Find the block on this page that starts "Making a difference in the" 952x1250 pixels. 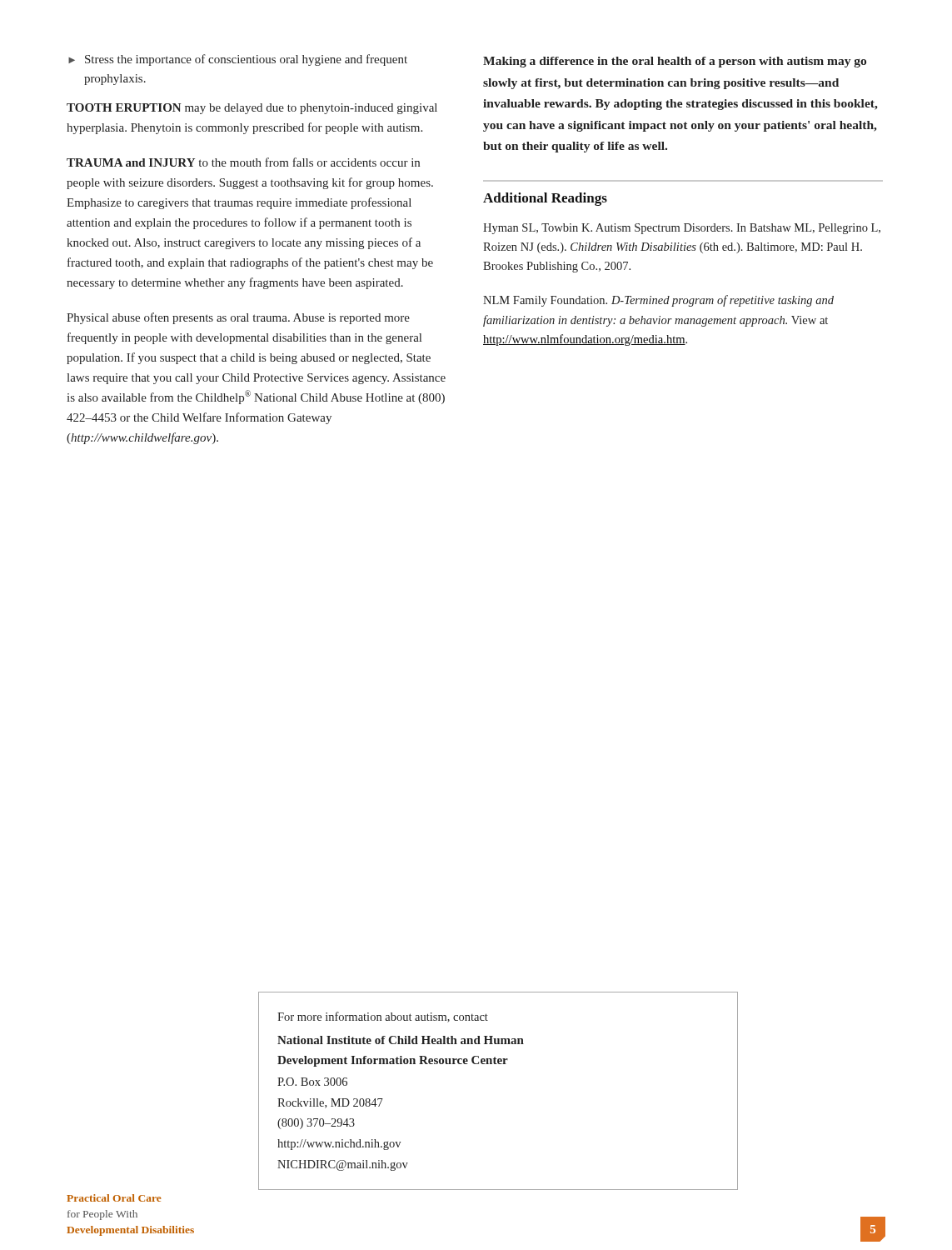(680, 103)
